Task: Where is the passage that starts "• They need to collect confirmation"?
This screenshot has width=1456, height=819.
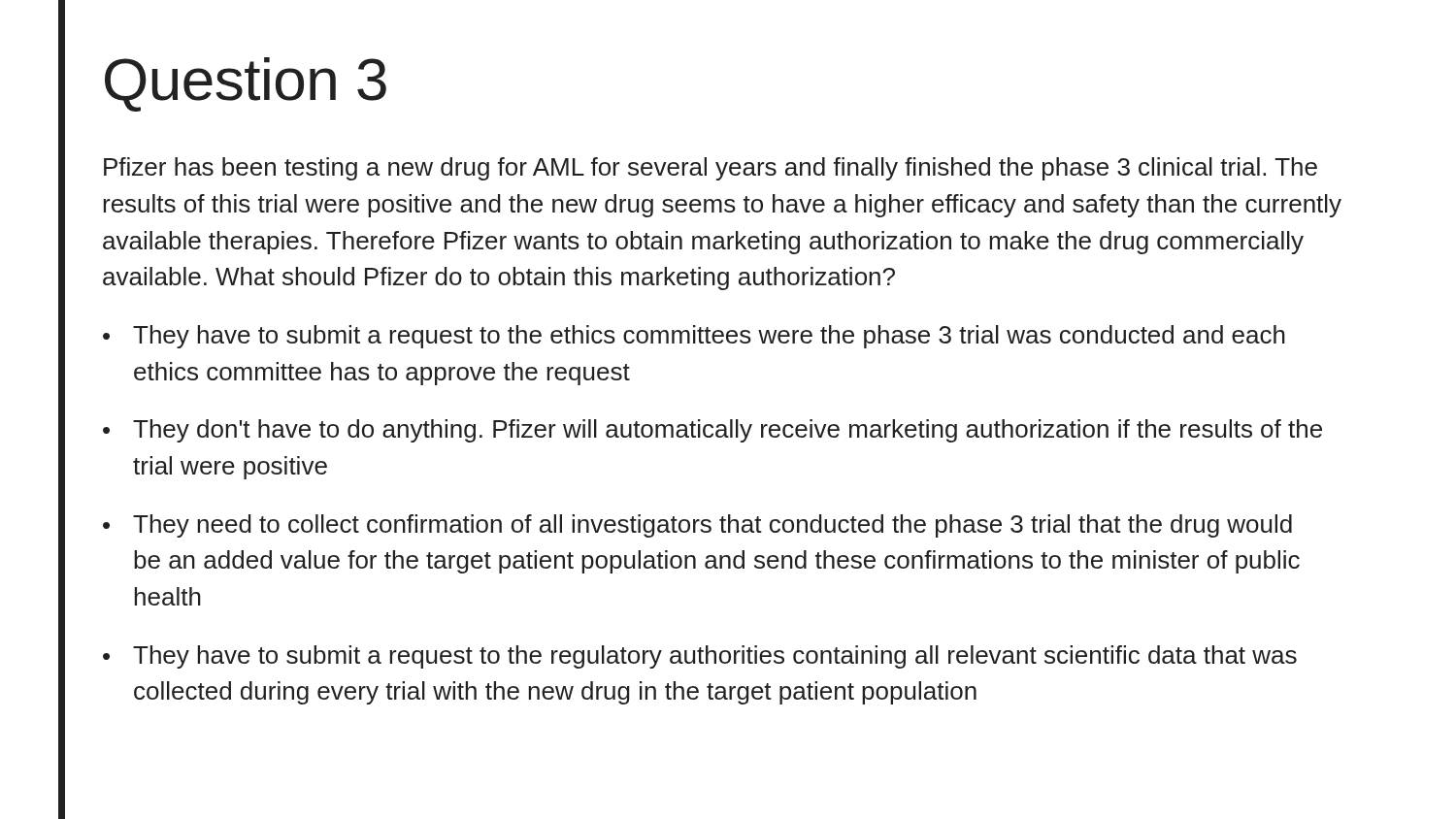Action: click(x=713, y=561)
